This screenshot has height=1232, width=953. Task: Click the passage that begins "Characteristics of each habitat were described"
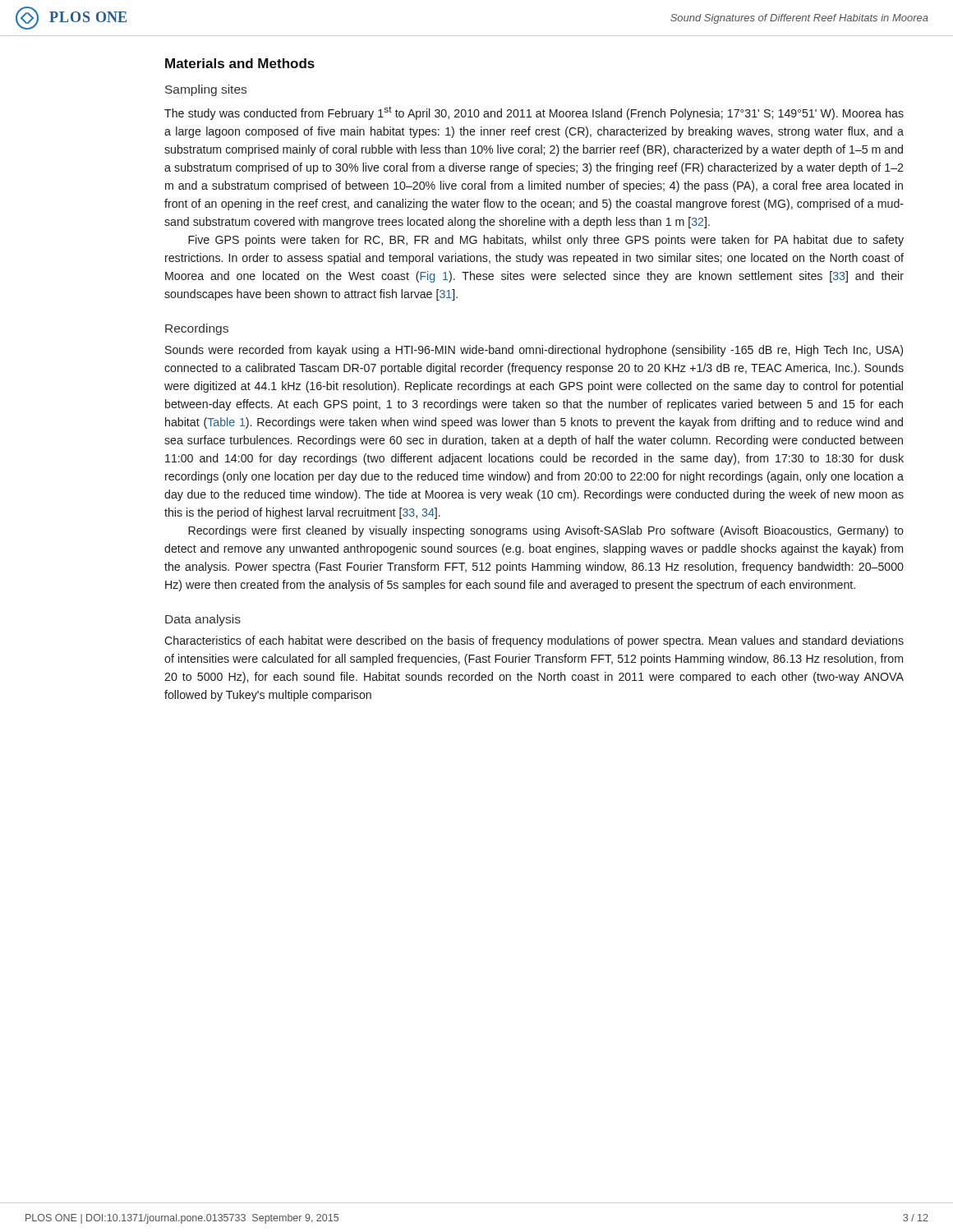point(534,668)
